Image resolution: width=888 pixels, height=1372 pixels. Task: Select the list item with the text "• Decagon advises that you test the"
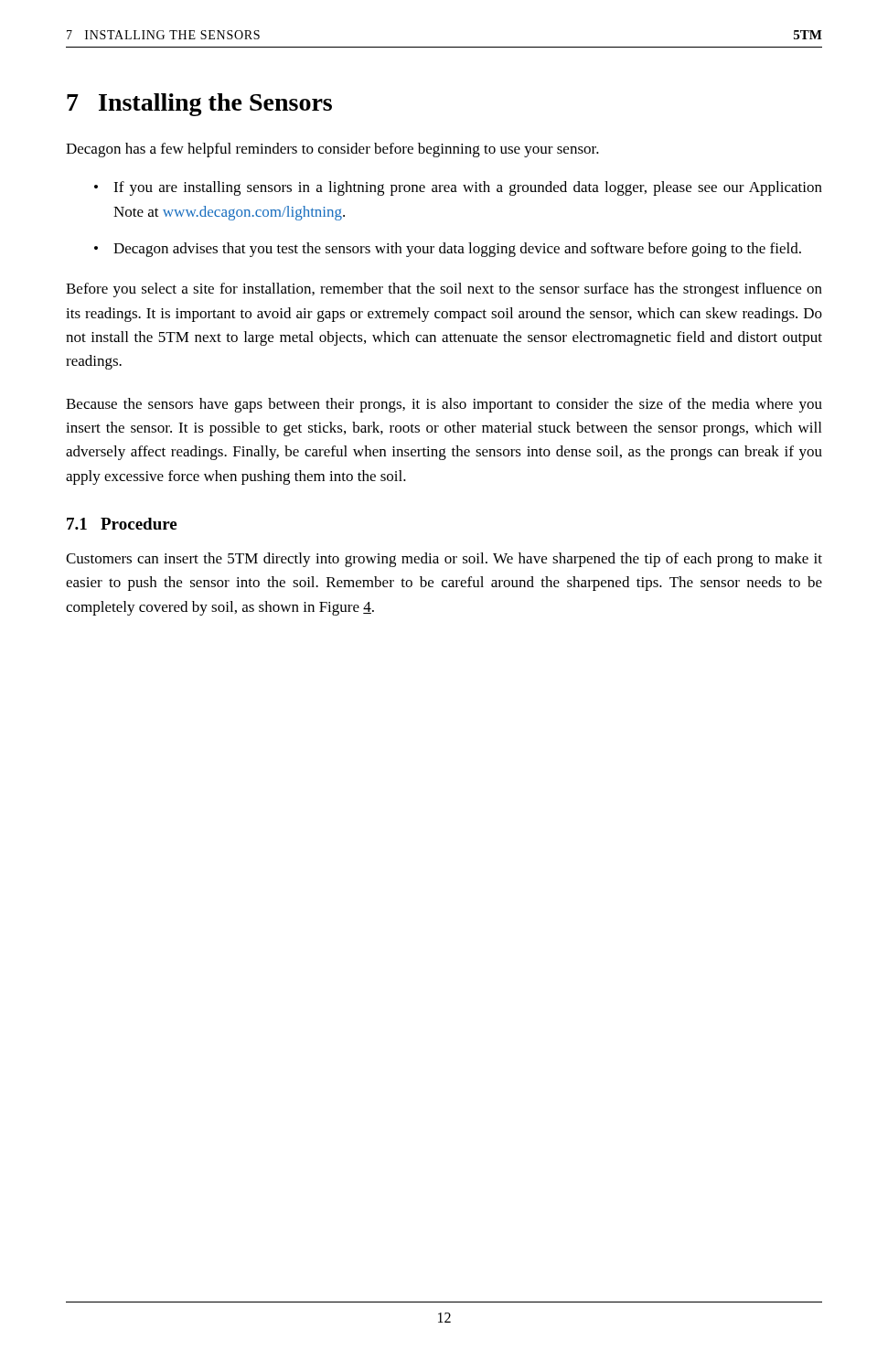point(458,249)
